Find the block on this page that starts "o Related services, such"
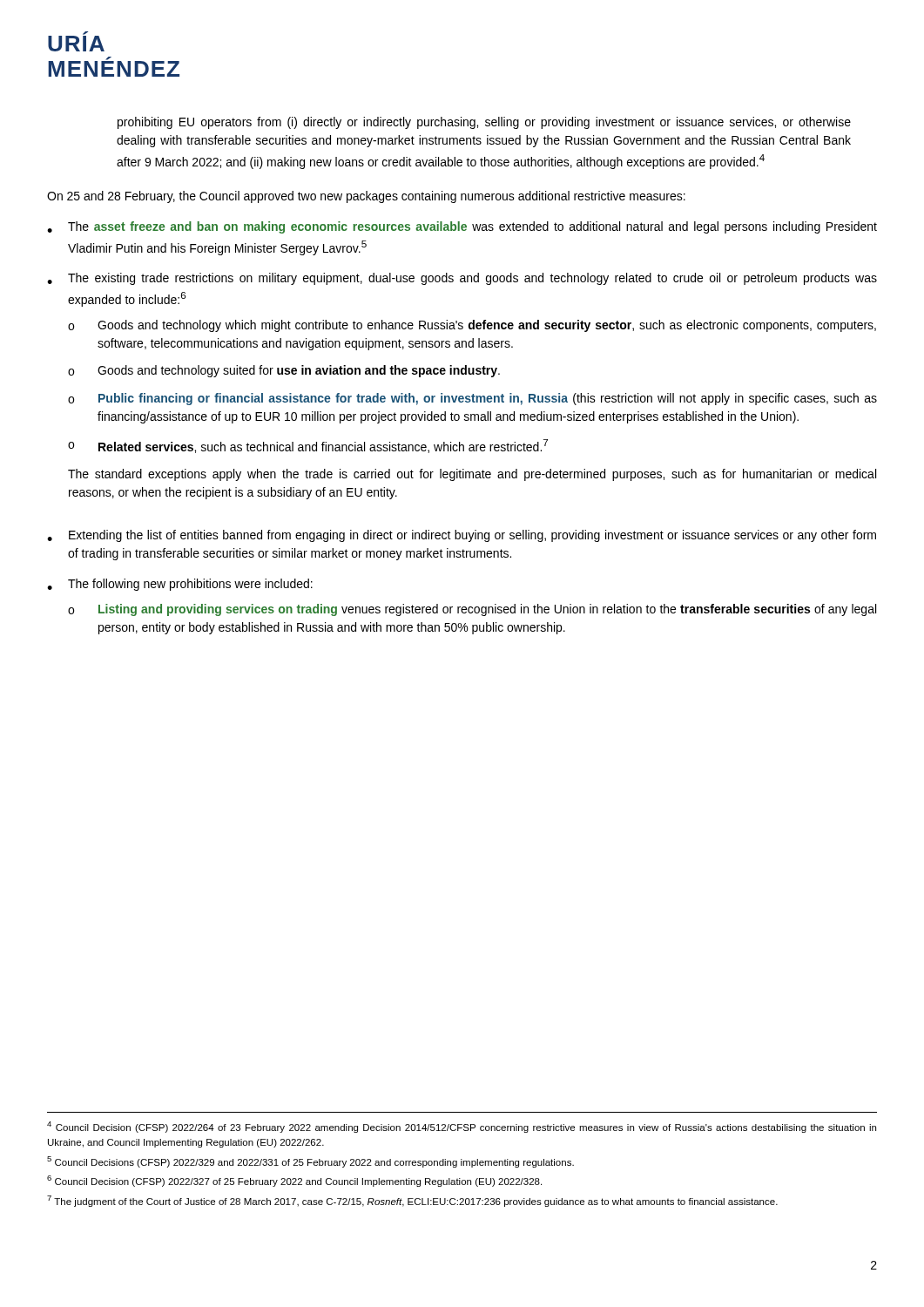The image size is (924, 1307). click(x=472, y=445)
